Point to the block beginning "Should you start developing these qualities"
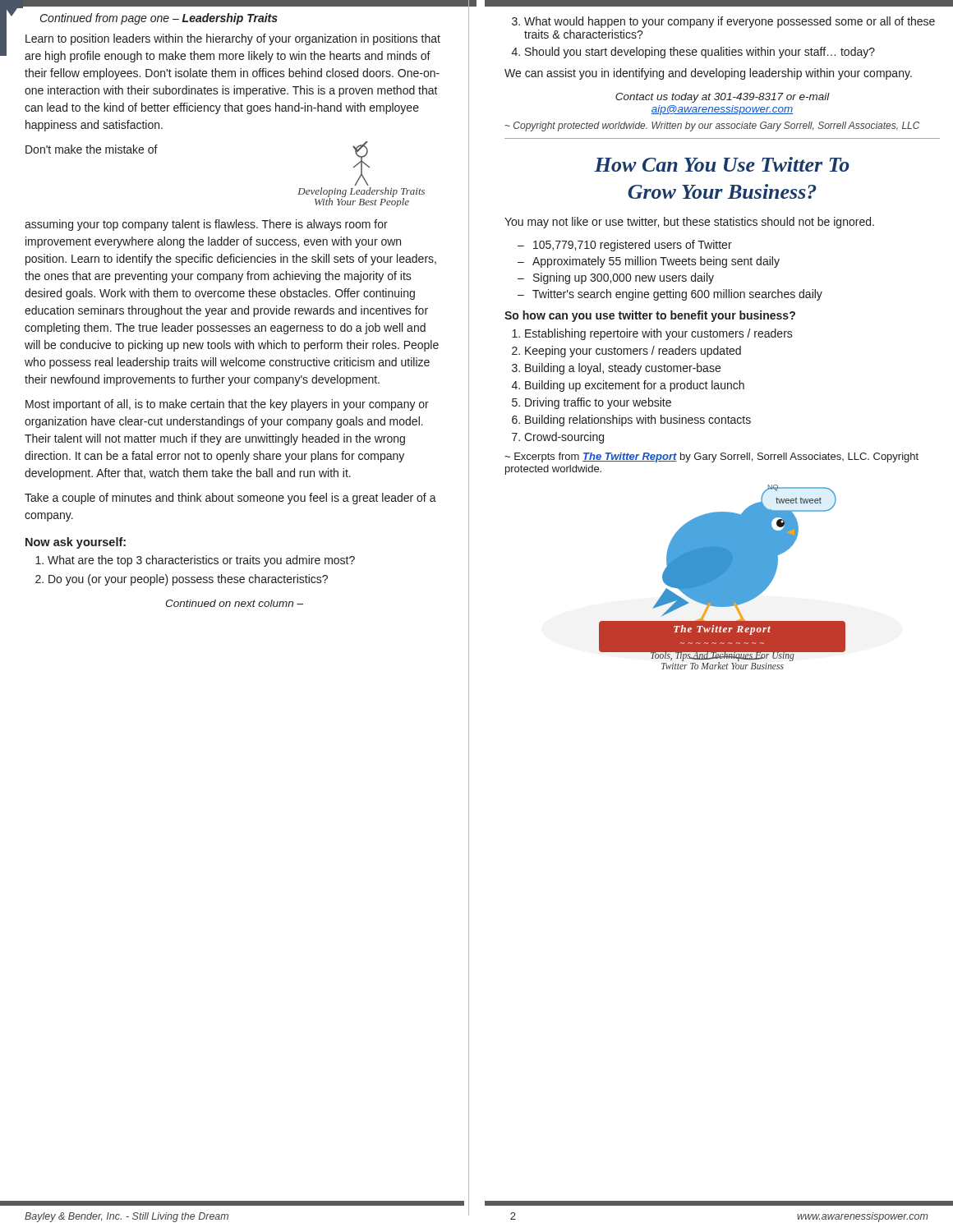Screen dimensions: 1232x953 (732, 52)
